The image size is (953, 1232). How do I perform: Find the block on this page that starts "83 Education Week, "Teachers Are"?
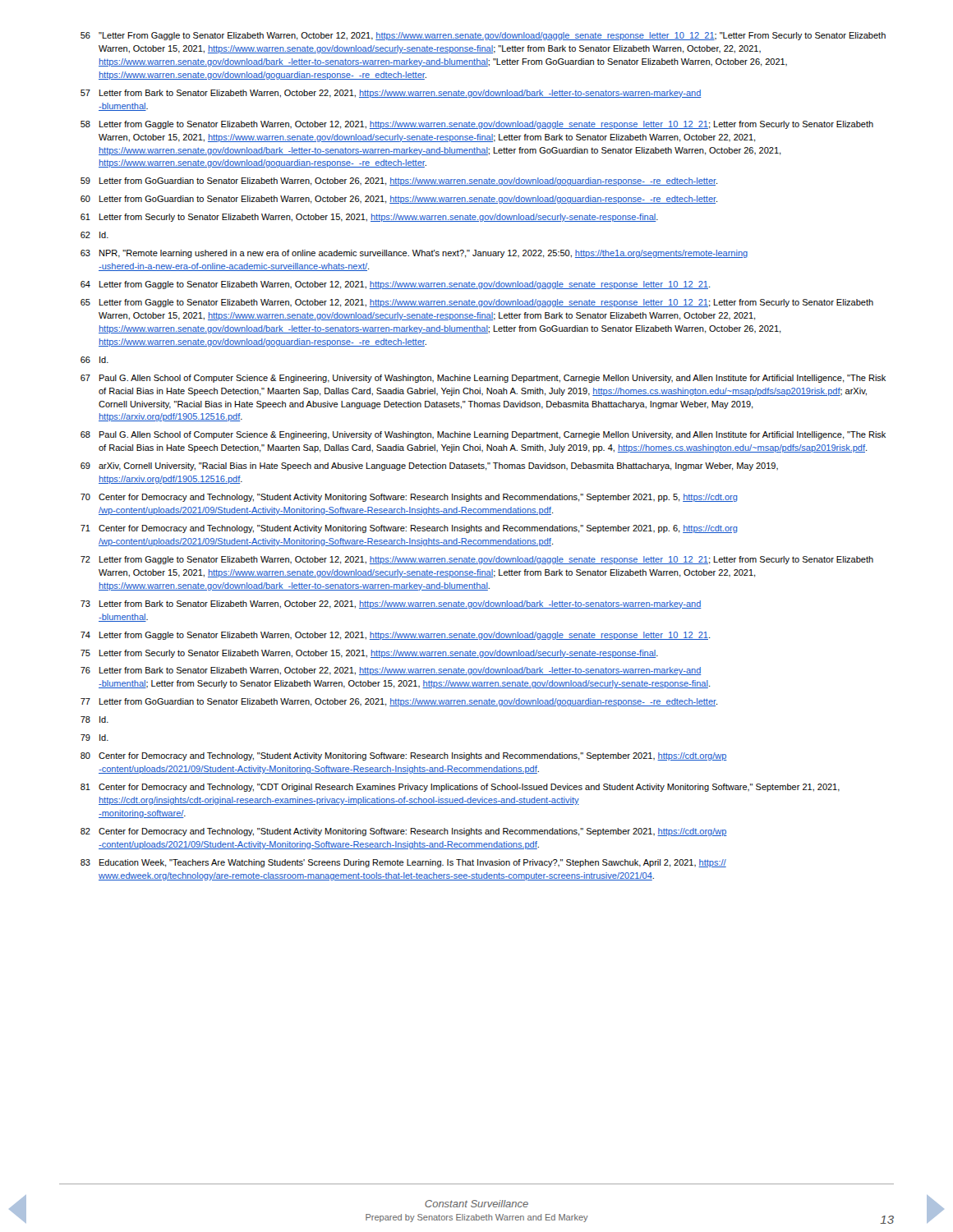point(476,869)
